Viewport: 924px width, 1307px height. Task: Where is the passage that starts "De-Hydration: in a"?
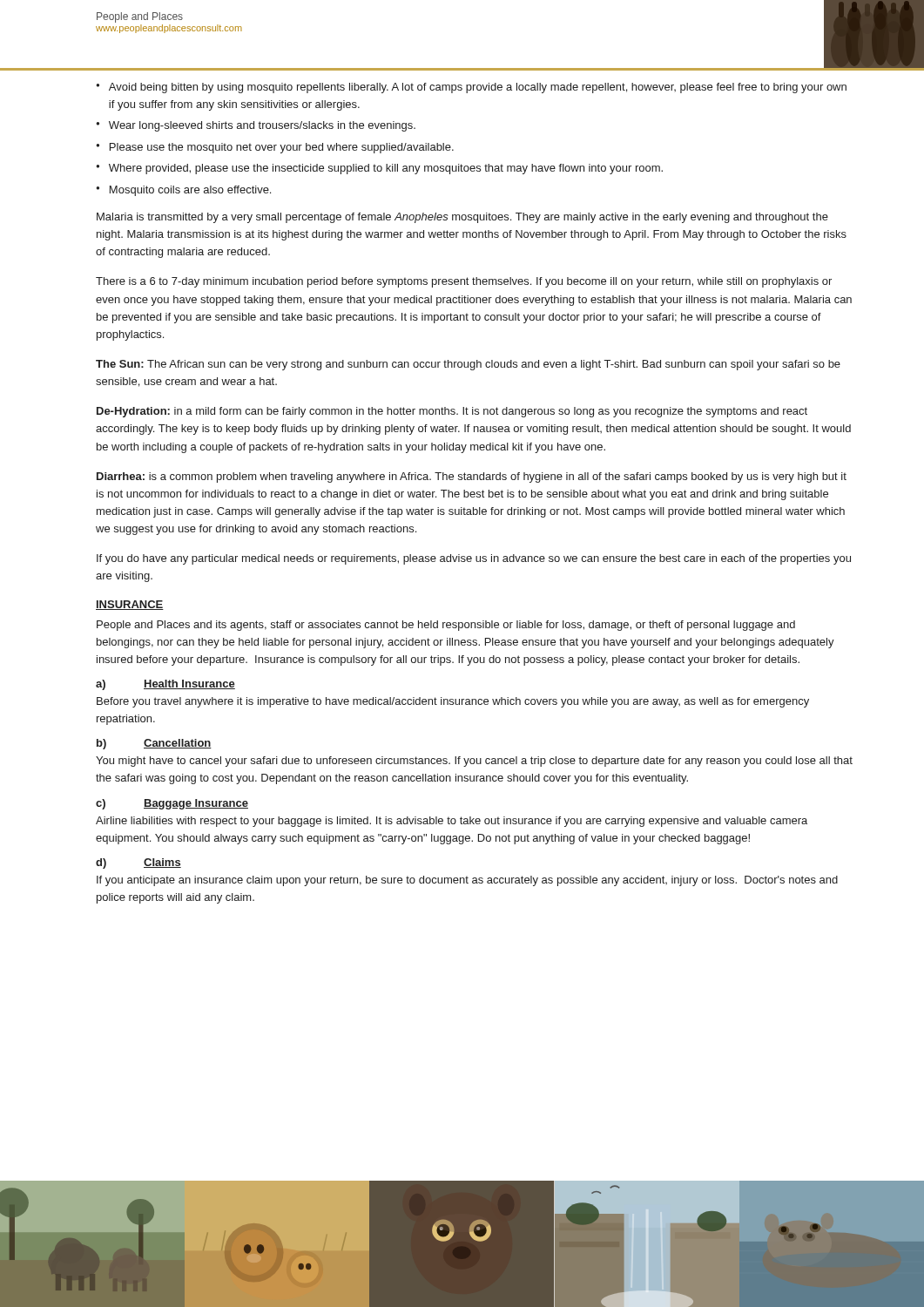tap(474, 429)
